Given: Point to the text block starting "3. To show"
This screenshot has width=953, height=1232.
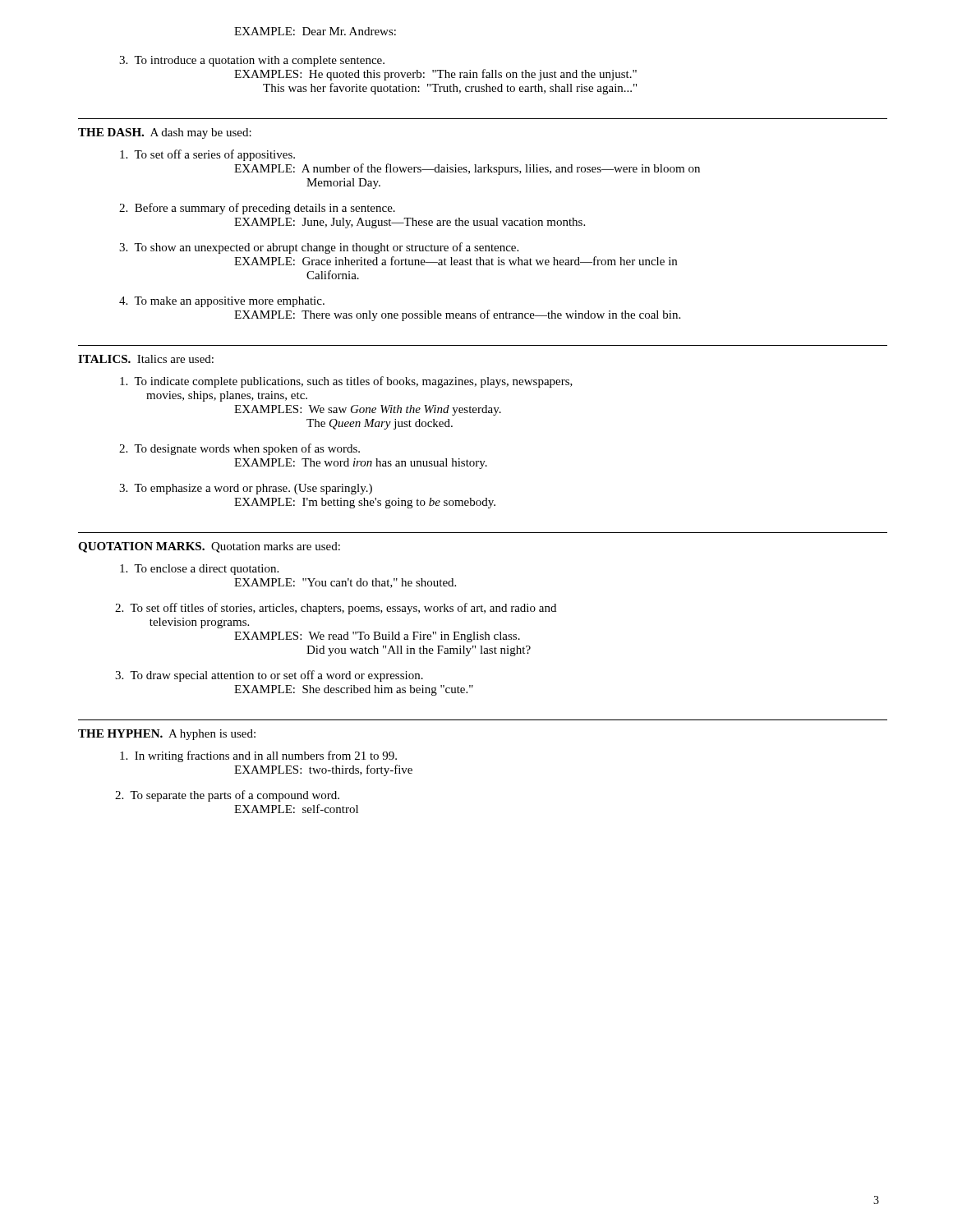Looking at the screenshot, I should point(503,262).
